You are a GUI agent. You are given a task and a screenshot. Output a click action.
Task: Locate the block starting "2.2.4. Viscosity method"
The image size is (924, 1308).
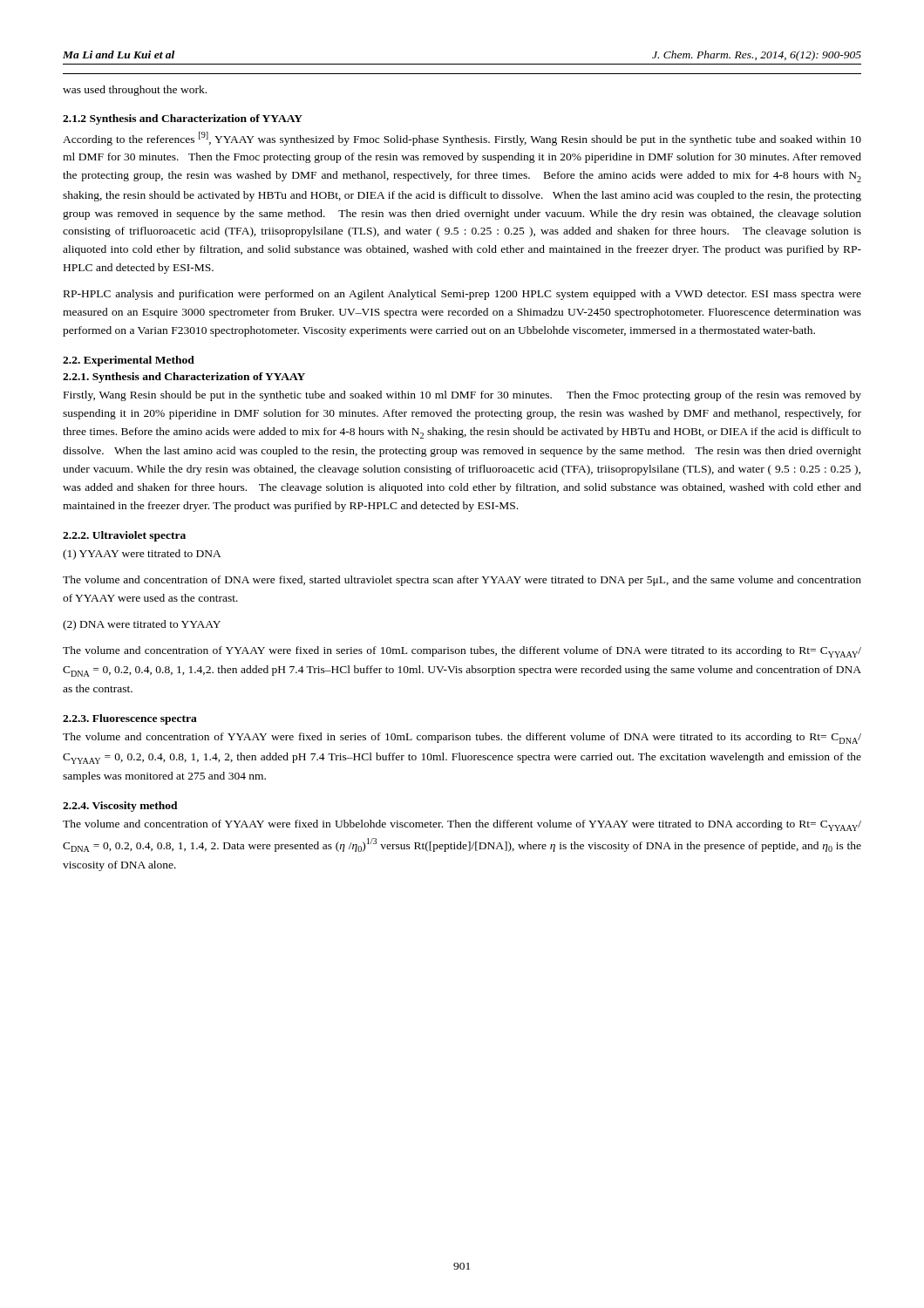[120, 805]
